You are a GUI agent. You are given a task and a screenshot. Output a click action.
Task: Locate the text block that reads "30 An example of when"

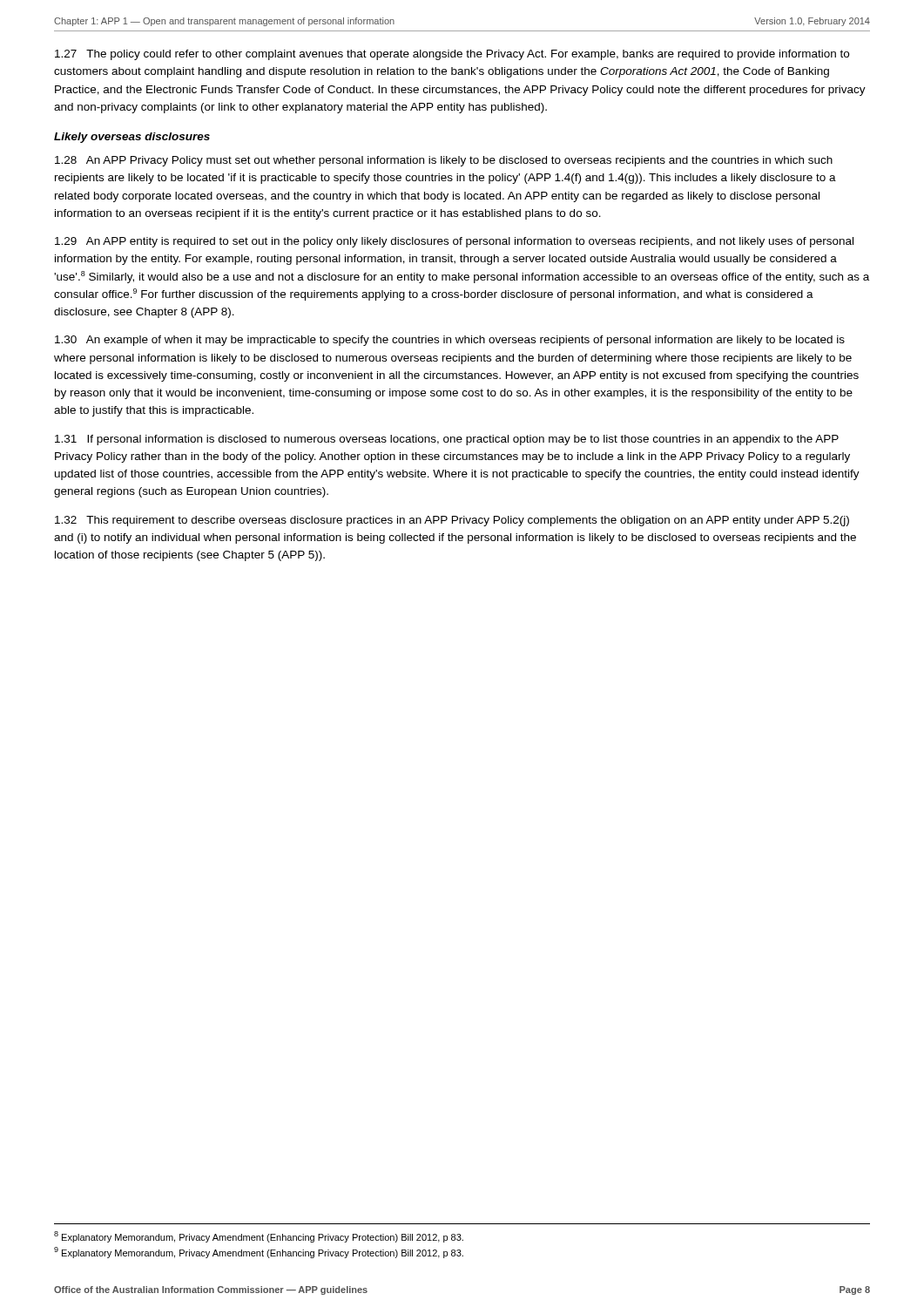[x=456, y=375]
